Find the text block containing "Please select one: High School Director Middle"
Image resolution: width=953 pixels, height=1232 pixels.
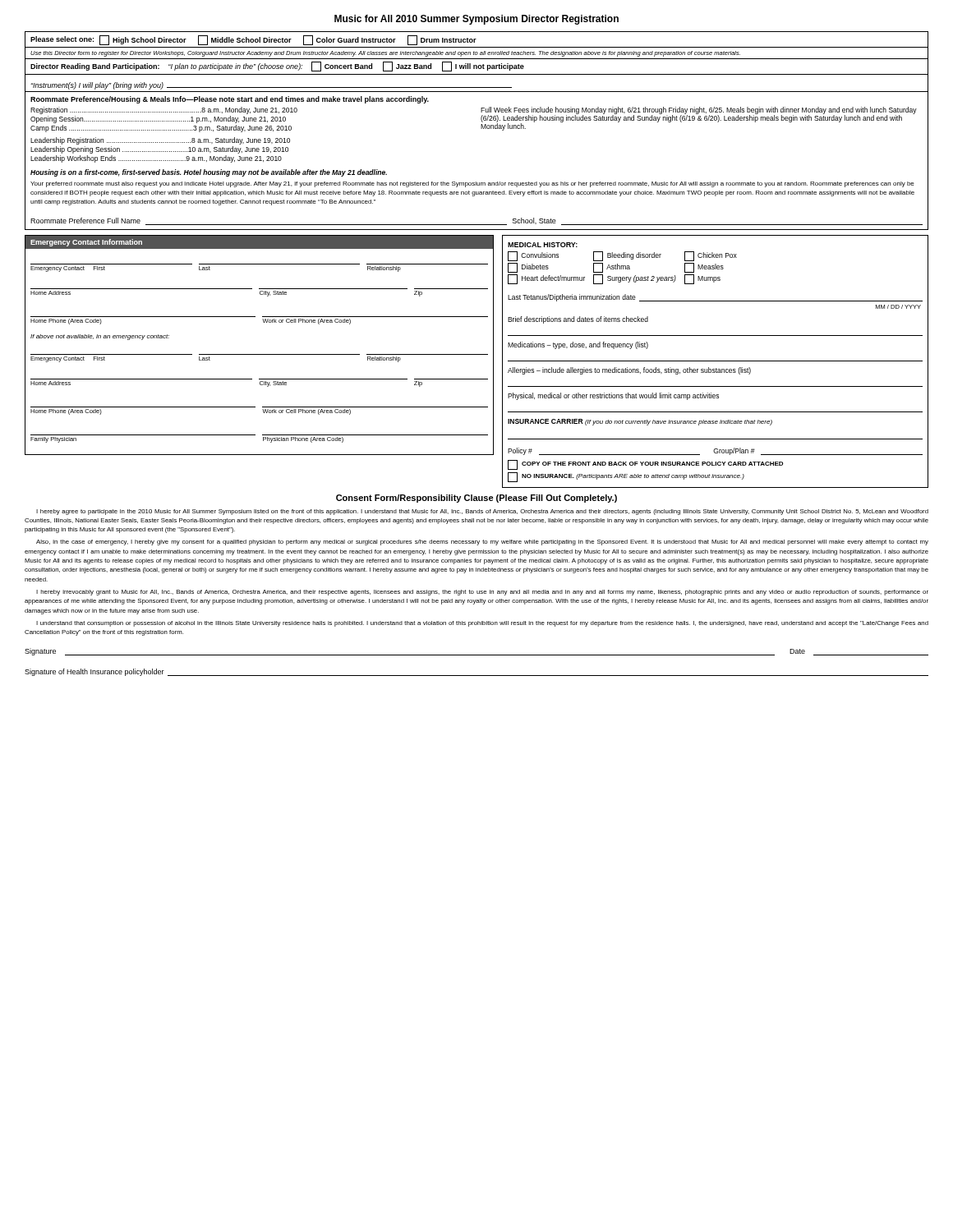pos(253,40)
